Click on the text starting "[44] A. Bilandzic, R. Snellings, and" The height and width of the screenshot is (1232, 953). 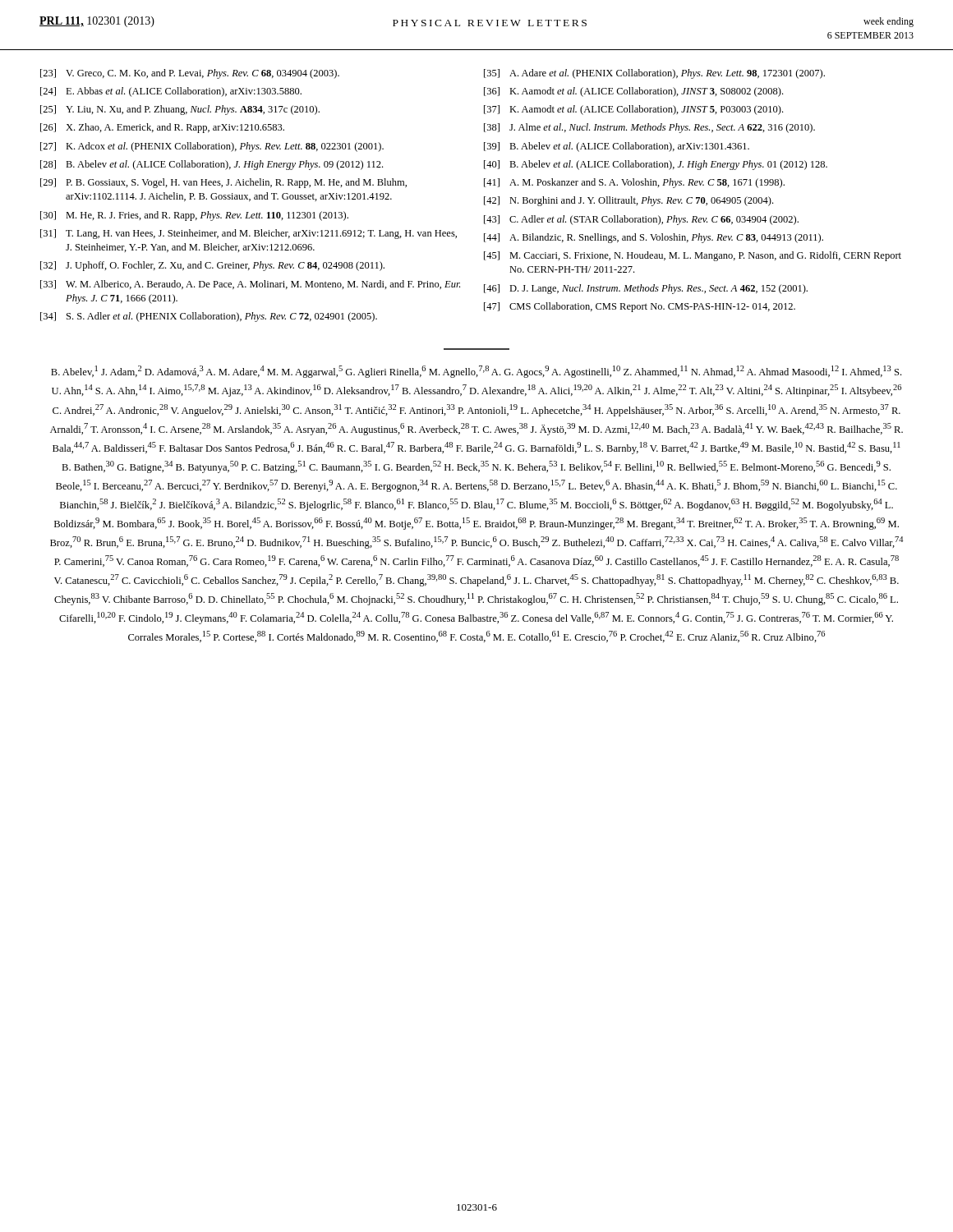click(698, 238)
